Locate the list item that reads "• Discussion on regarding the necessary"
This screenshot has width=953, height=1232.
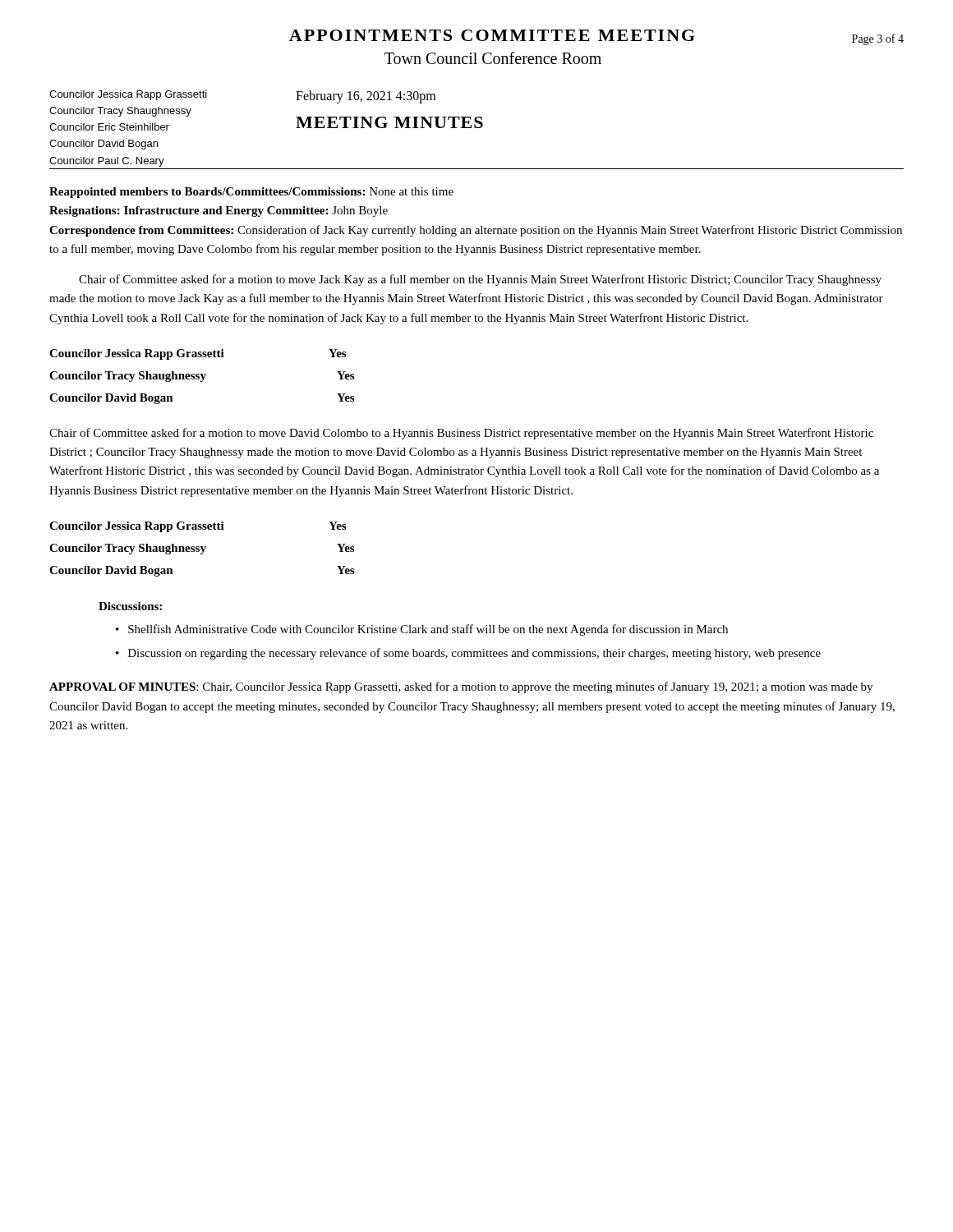[468, 654]
